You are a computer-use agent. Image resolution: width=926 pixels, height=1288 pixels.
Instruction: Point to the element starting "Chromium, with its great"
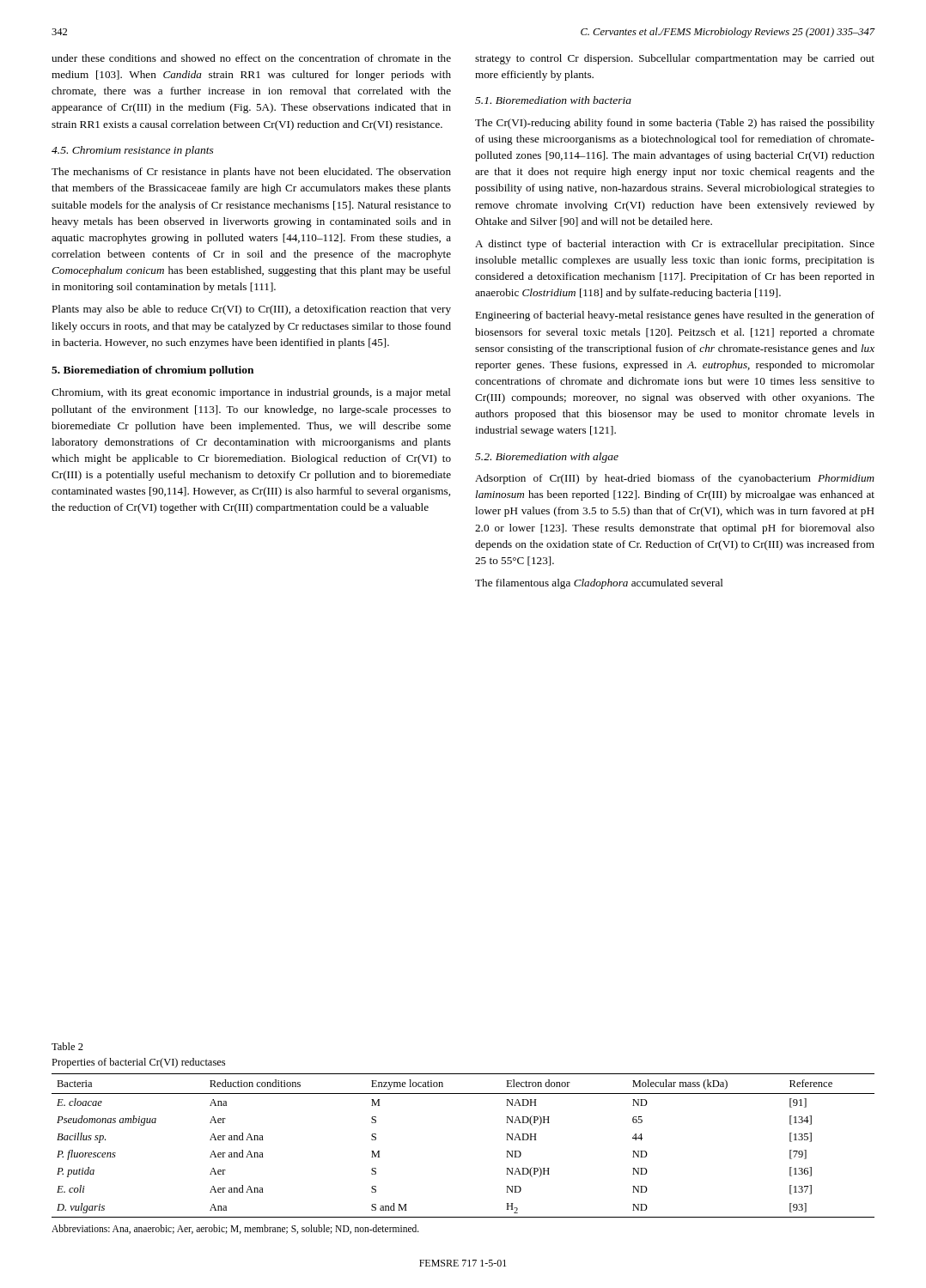tap(251, 450)
